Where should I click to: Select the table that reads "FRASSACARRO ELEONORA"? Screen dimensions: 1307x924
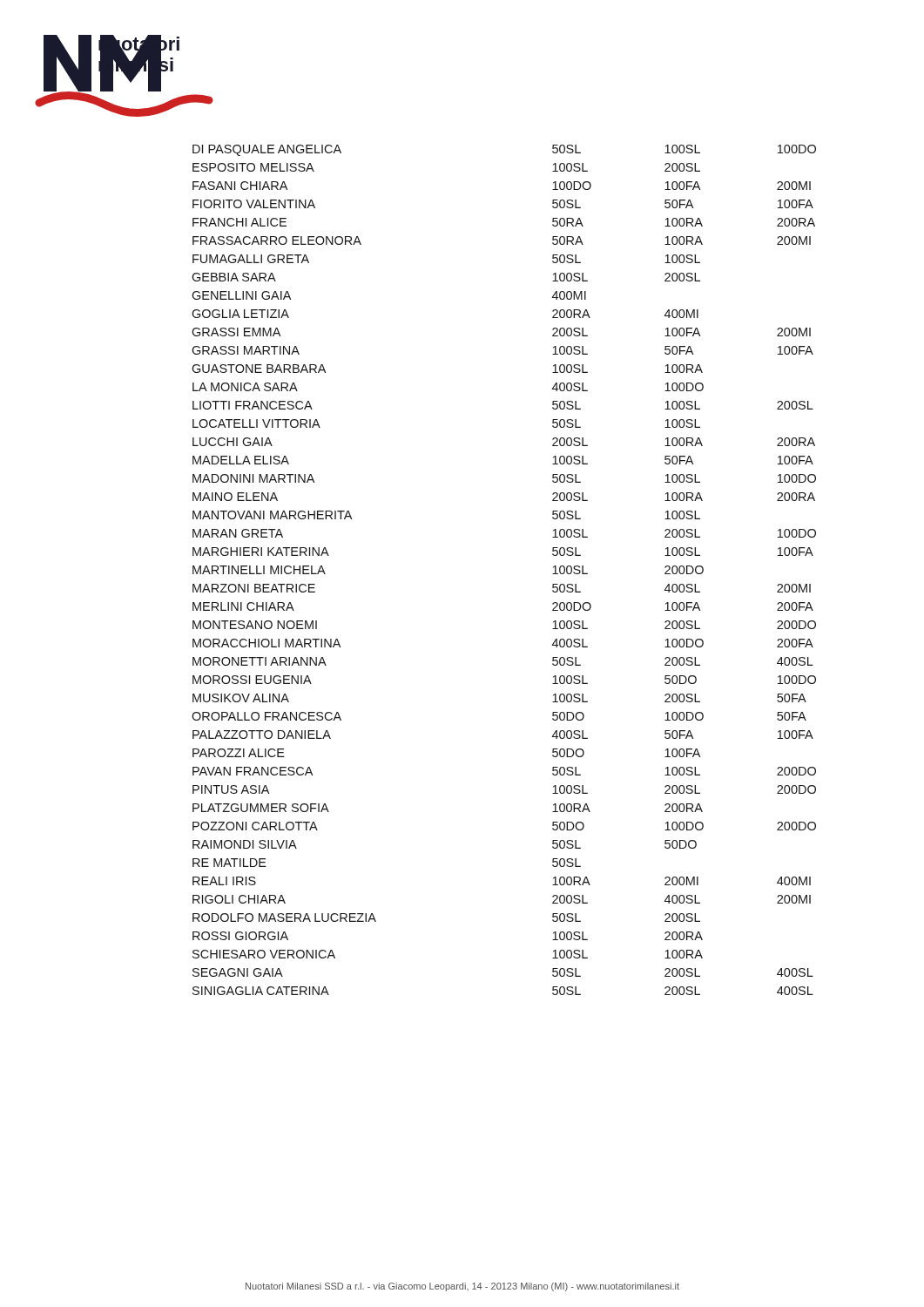click(x=540, y=697)
